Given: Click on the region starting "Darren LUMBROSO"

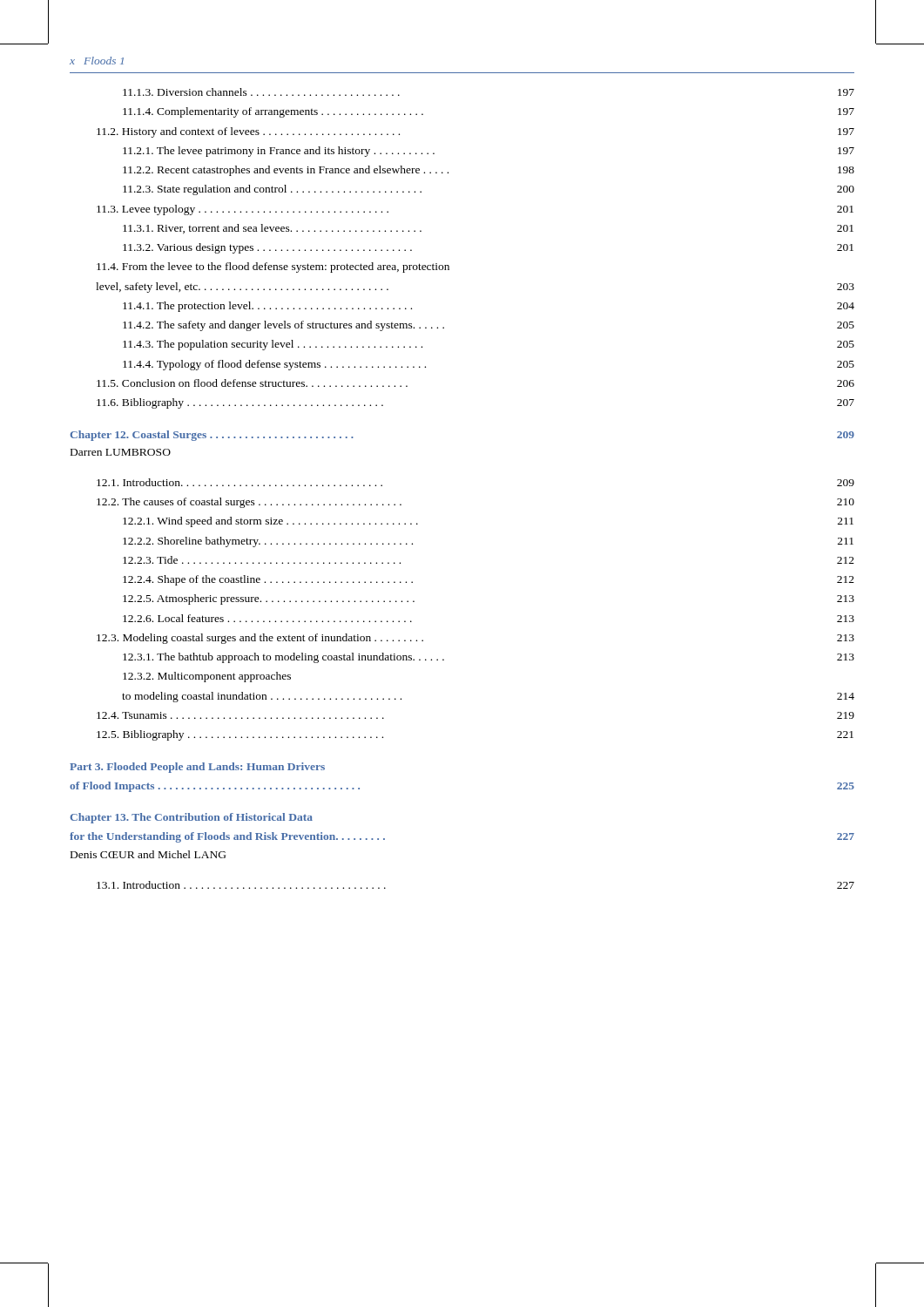Looking at the screenshot, I should tap(120, 452).
